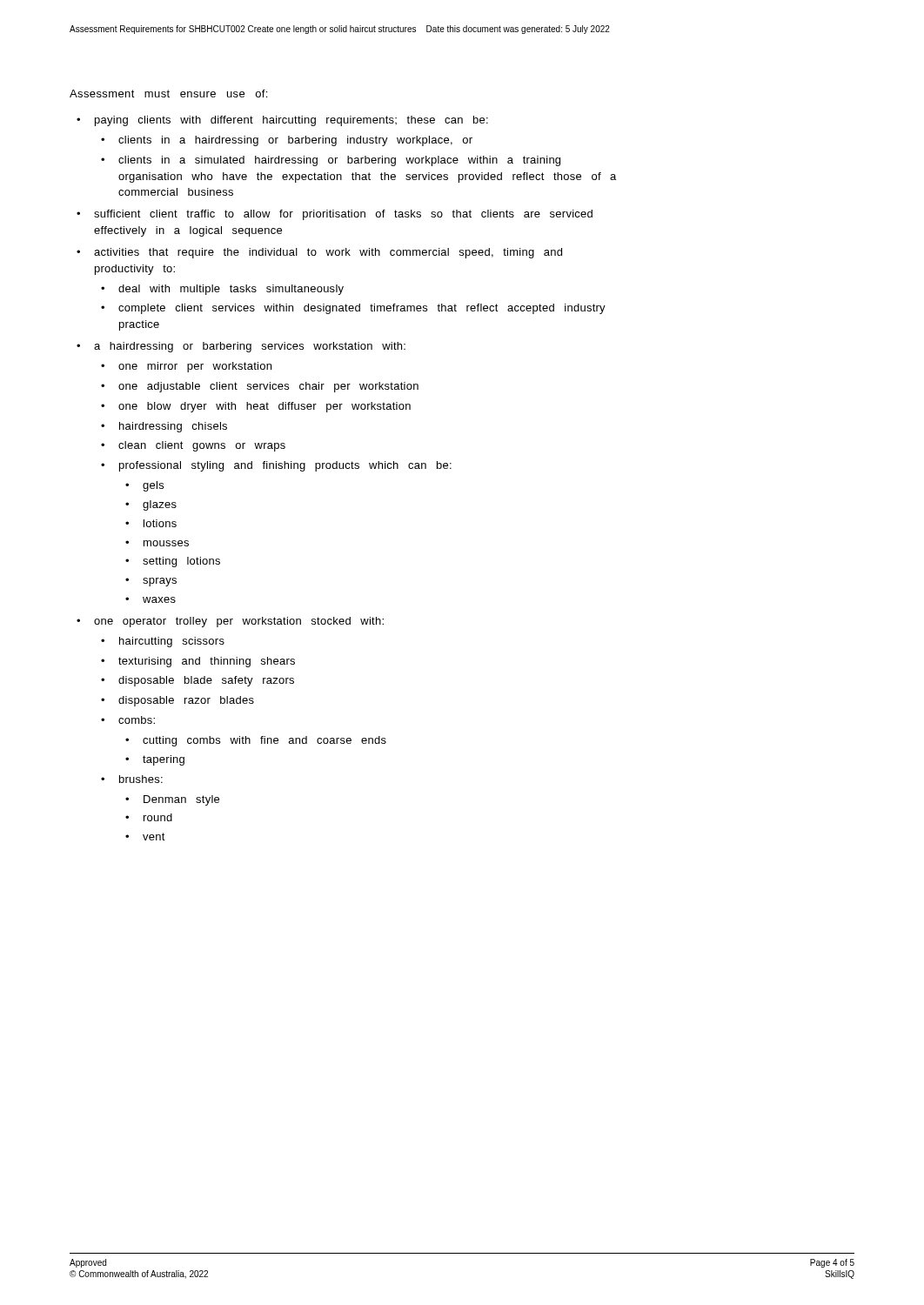Click on the list item that says "clients in a simulated"
924x1305 pixels.
click(367, 176)
